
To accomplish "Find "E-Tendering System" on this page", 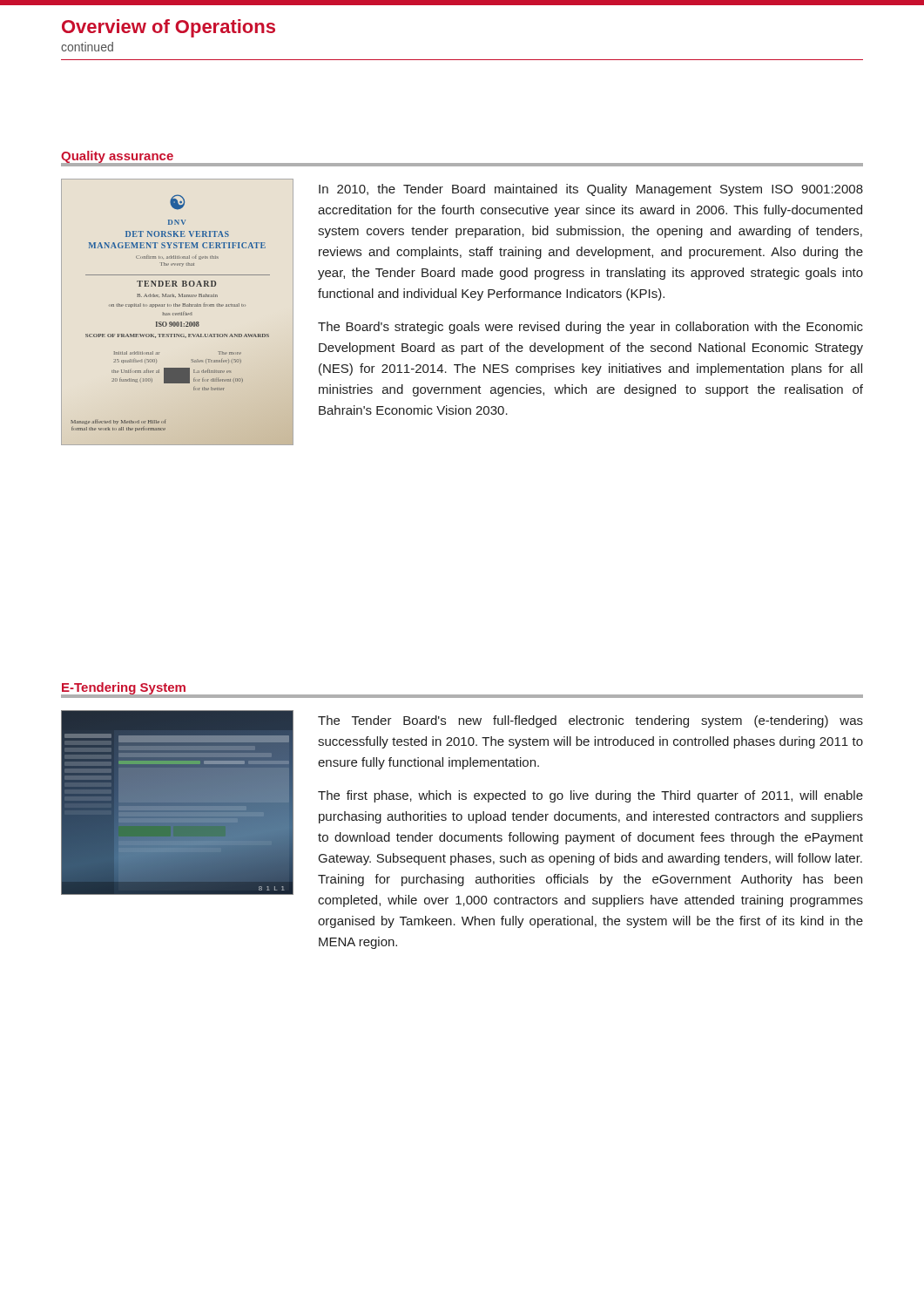I will (x=462, y=689).
